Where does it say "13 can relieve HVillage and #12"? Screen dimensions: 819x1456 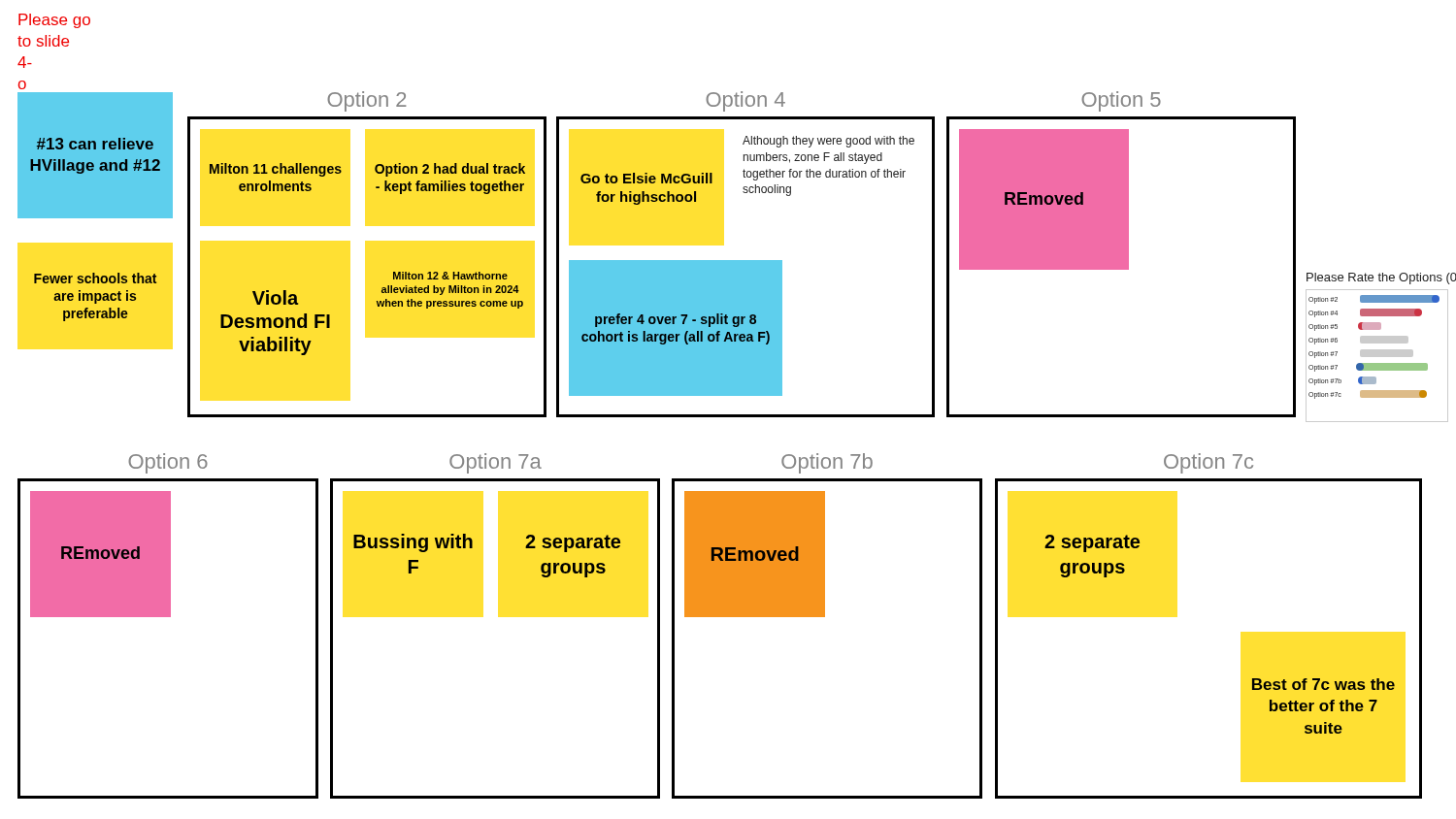tap(95, 155)
